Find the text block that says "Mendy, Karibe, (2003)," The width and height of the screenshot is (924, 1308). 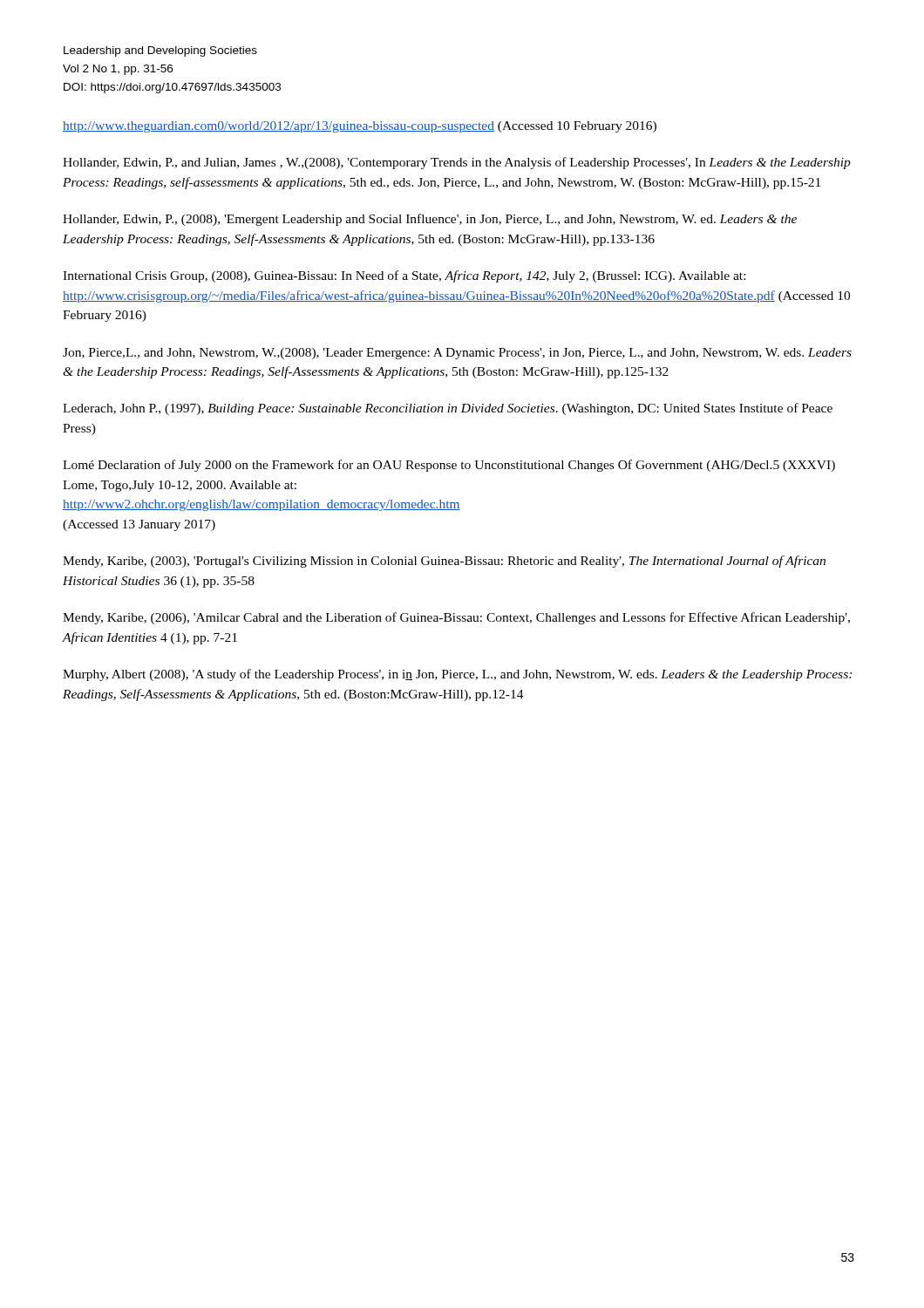point(444,570)
